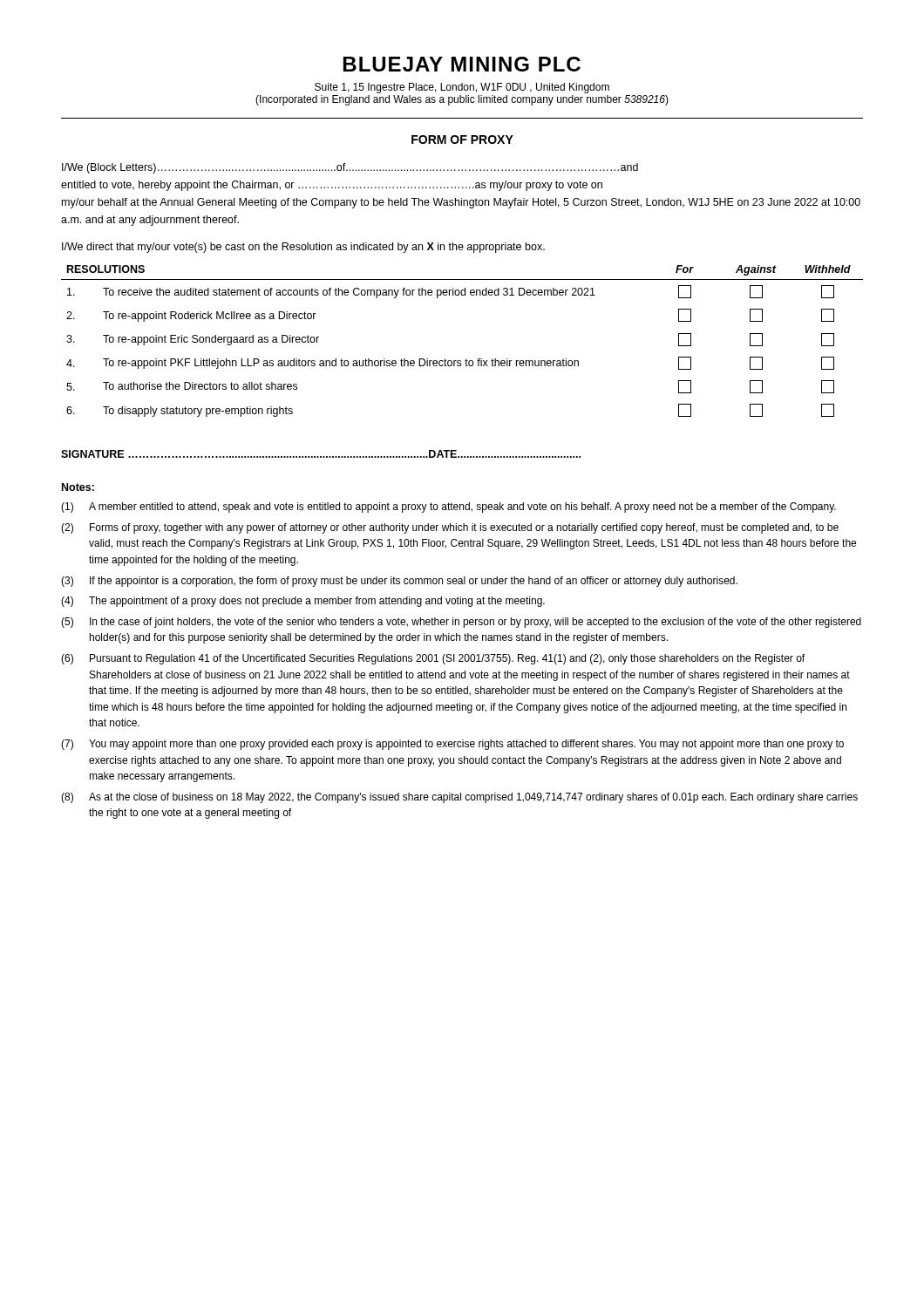
Task: Select the element starting "Suite 1, 15 Ingestre Place,"
Action: click(x=462, y=93)
